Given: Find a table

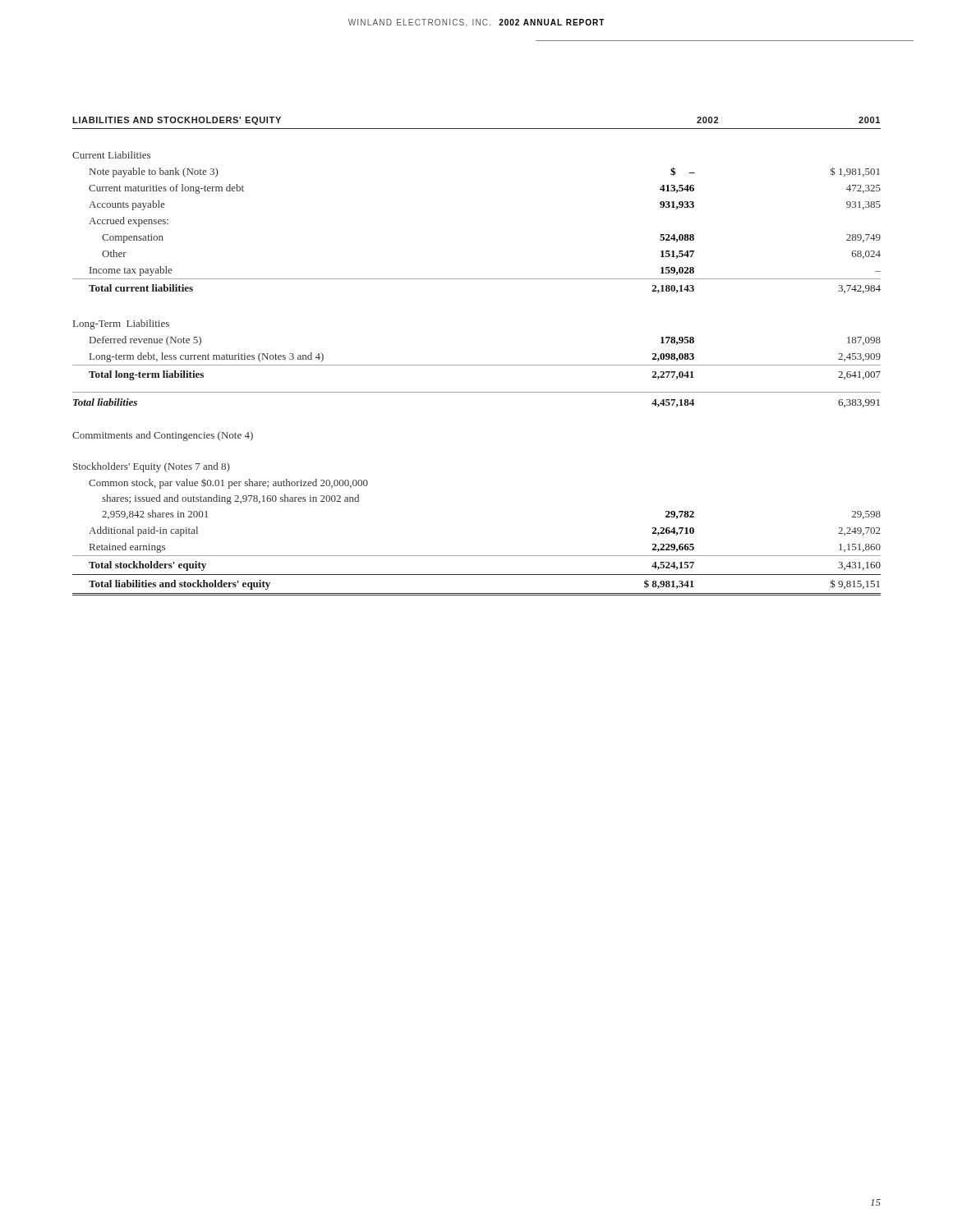Looking at the screenshot, I should click(476, 355).
